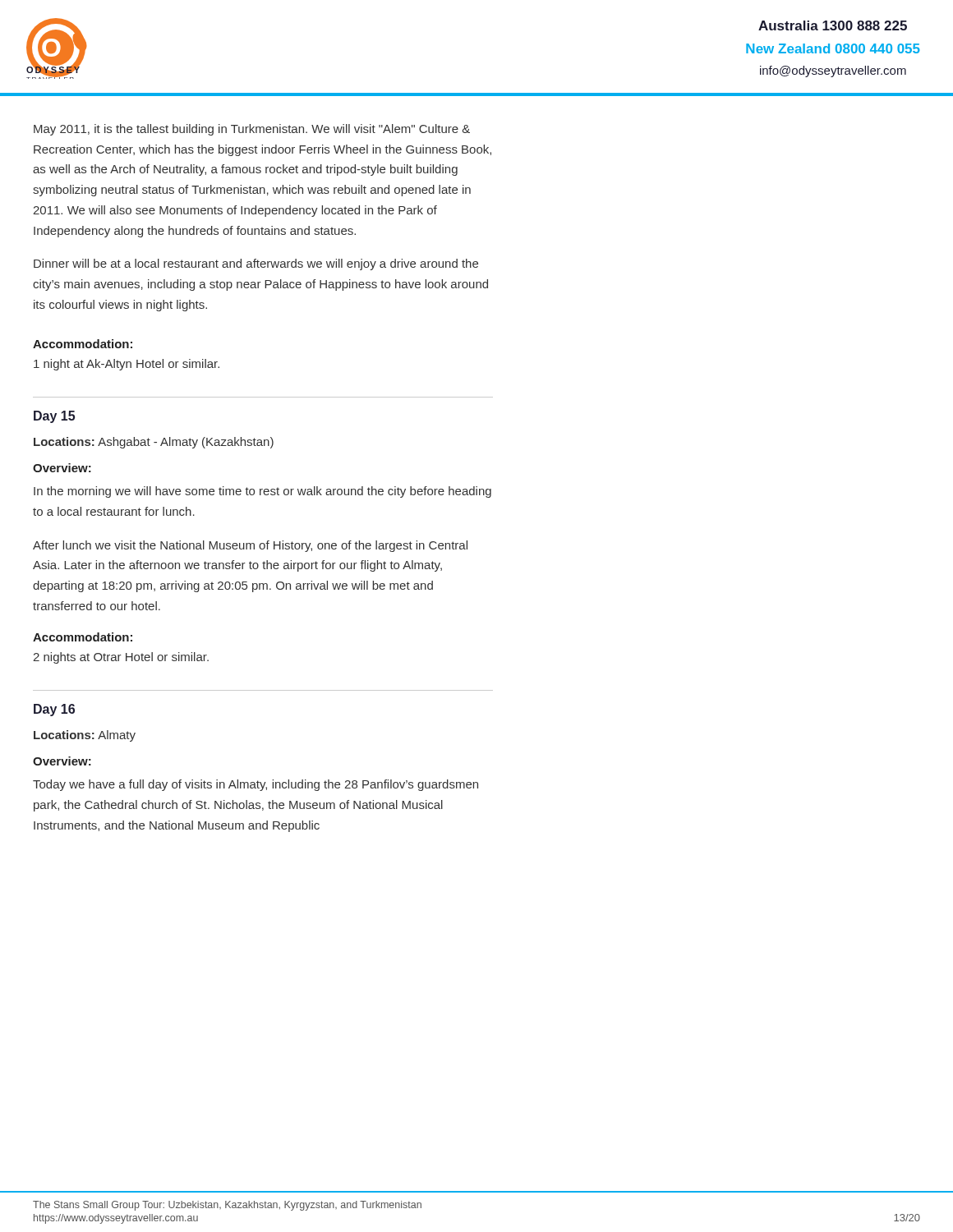This screenshot has width=953, height=1232.
Task: Point to the text starting "Dinner will be at a local restaurant"
Action: coord(261,284)
